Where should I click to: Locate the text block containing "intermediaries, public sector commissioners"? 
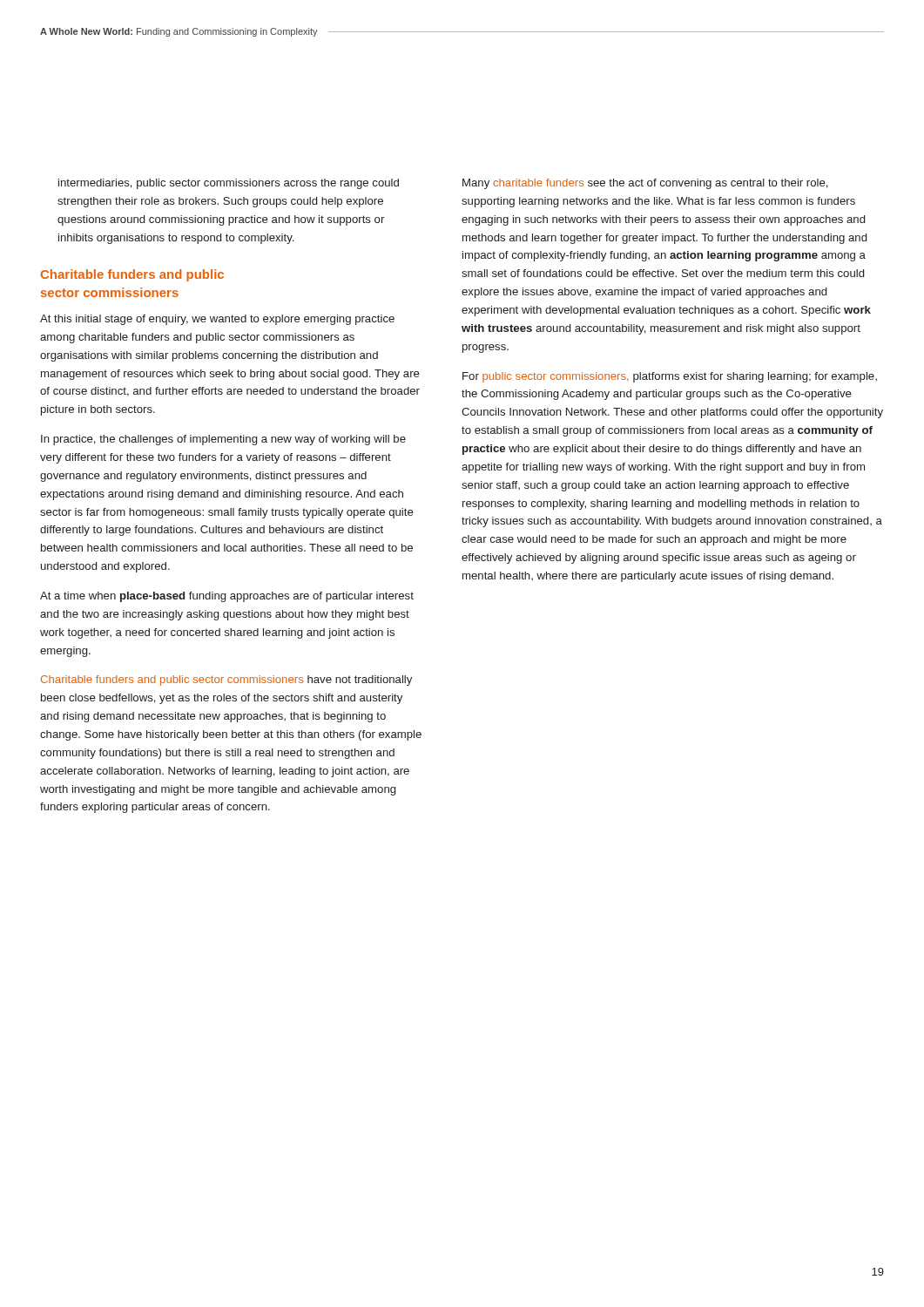click(x=229, y=210)
